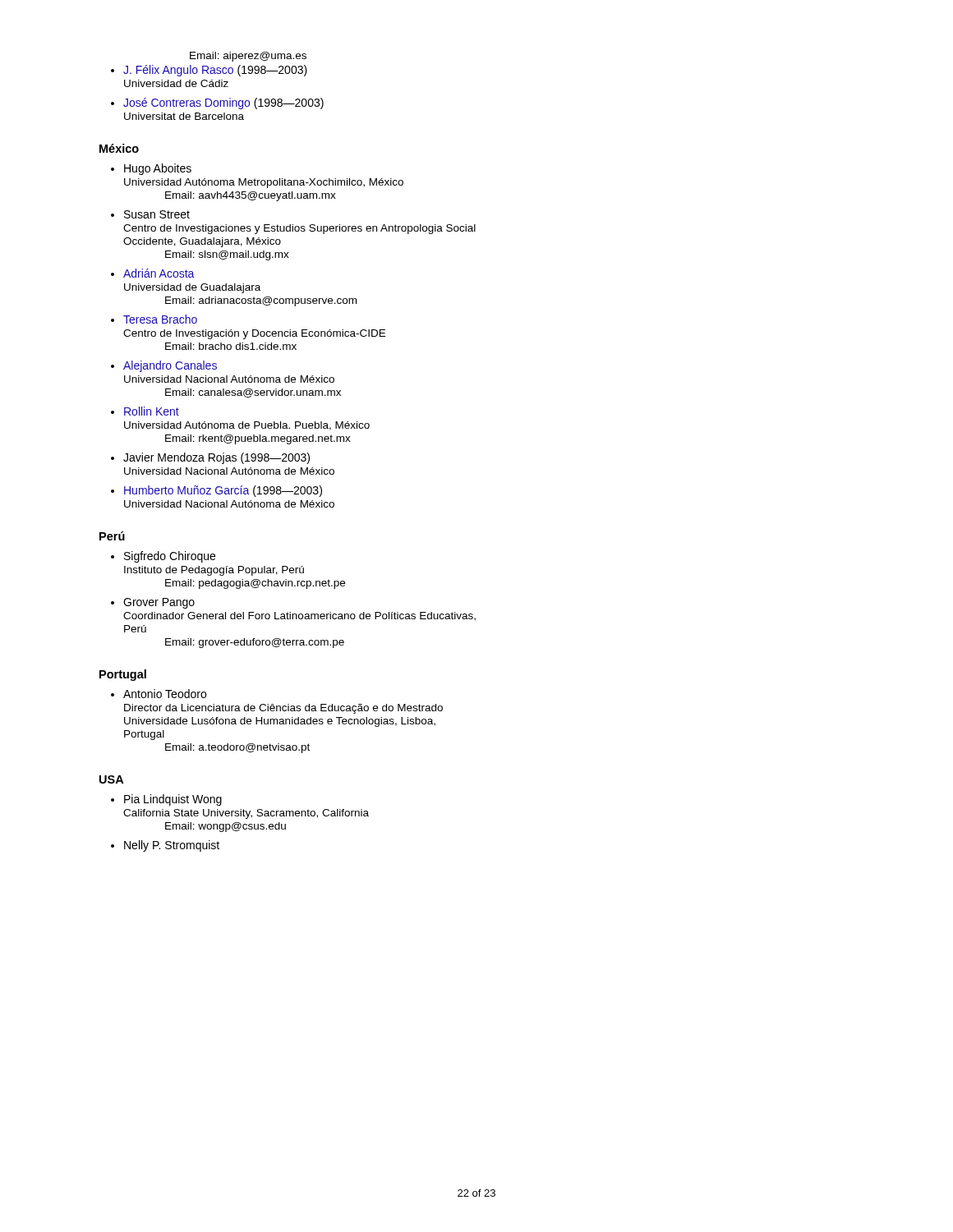
Task: Click on the element starting "Hugo Aboites Universidad Autónoma Metropolitana-Xochimilco,"
Action: point(158,169)
